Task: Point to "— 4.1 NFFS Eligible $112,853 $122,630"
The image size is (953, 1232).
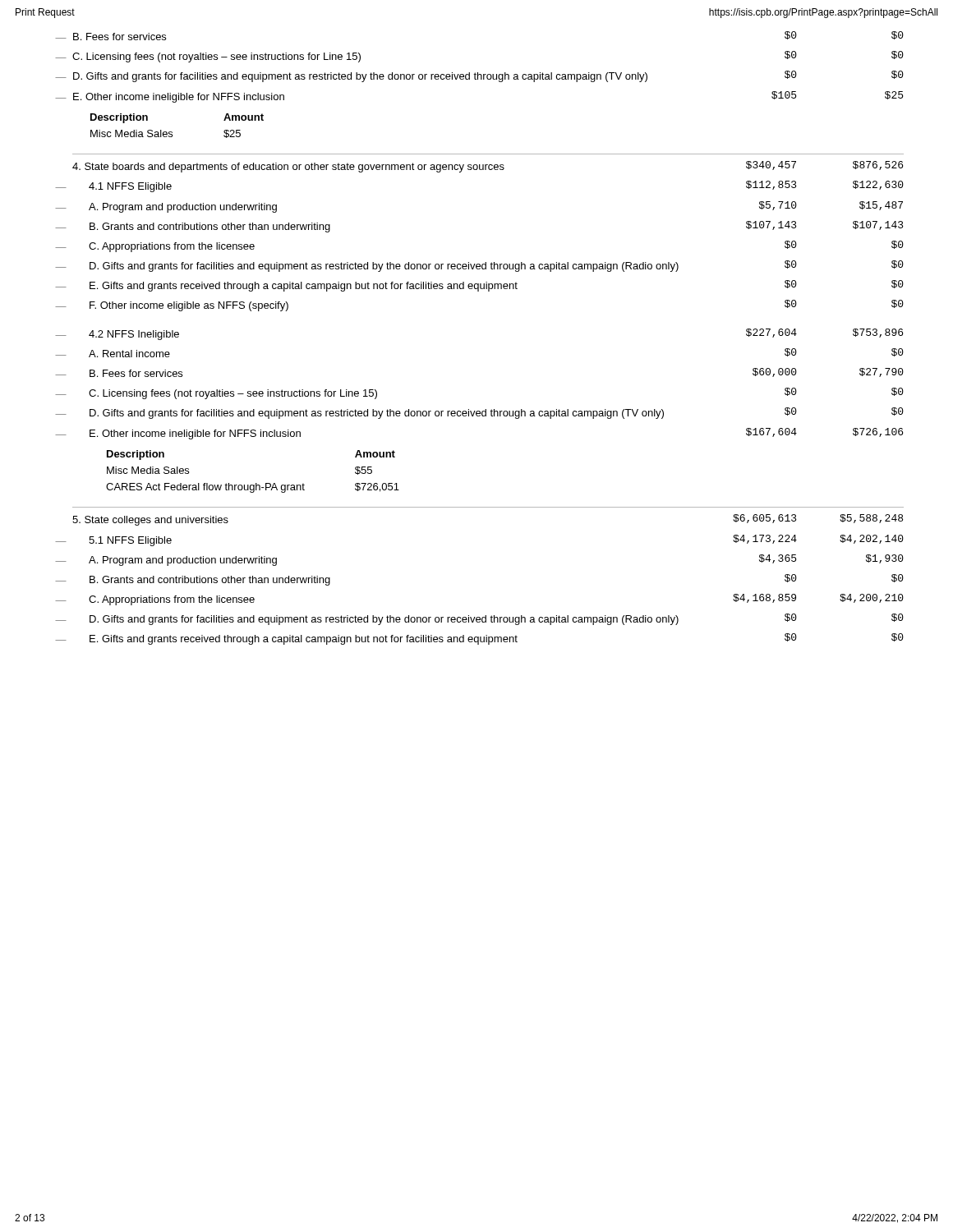Action: [131, 186]
